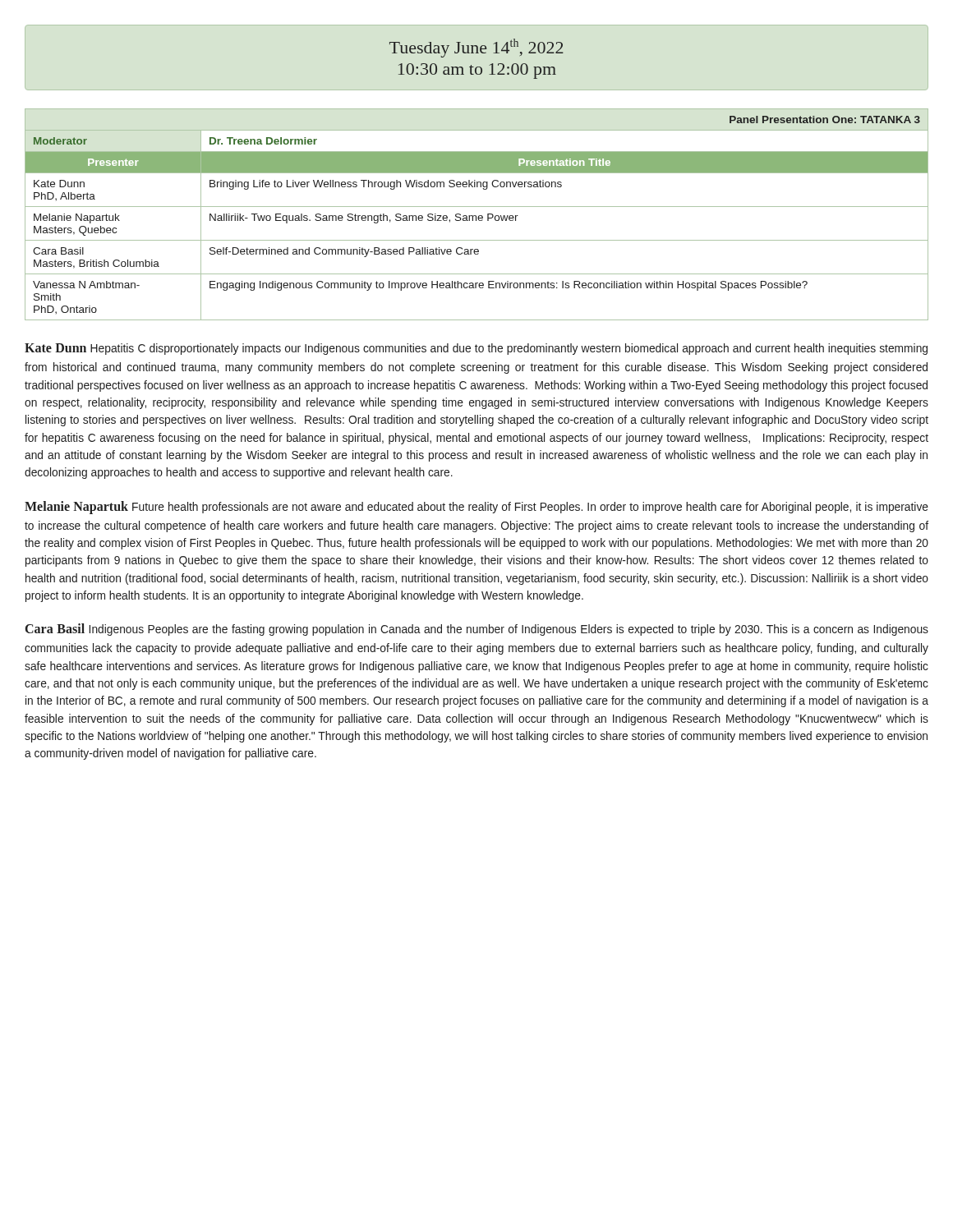Where is the passage that starts "Melanie Napartuk Future health"?
This screenshot has width=953, height=1232.
pyautogui.click(x=476, y=551)
